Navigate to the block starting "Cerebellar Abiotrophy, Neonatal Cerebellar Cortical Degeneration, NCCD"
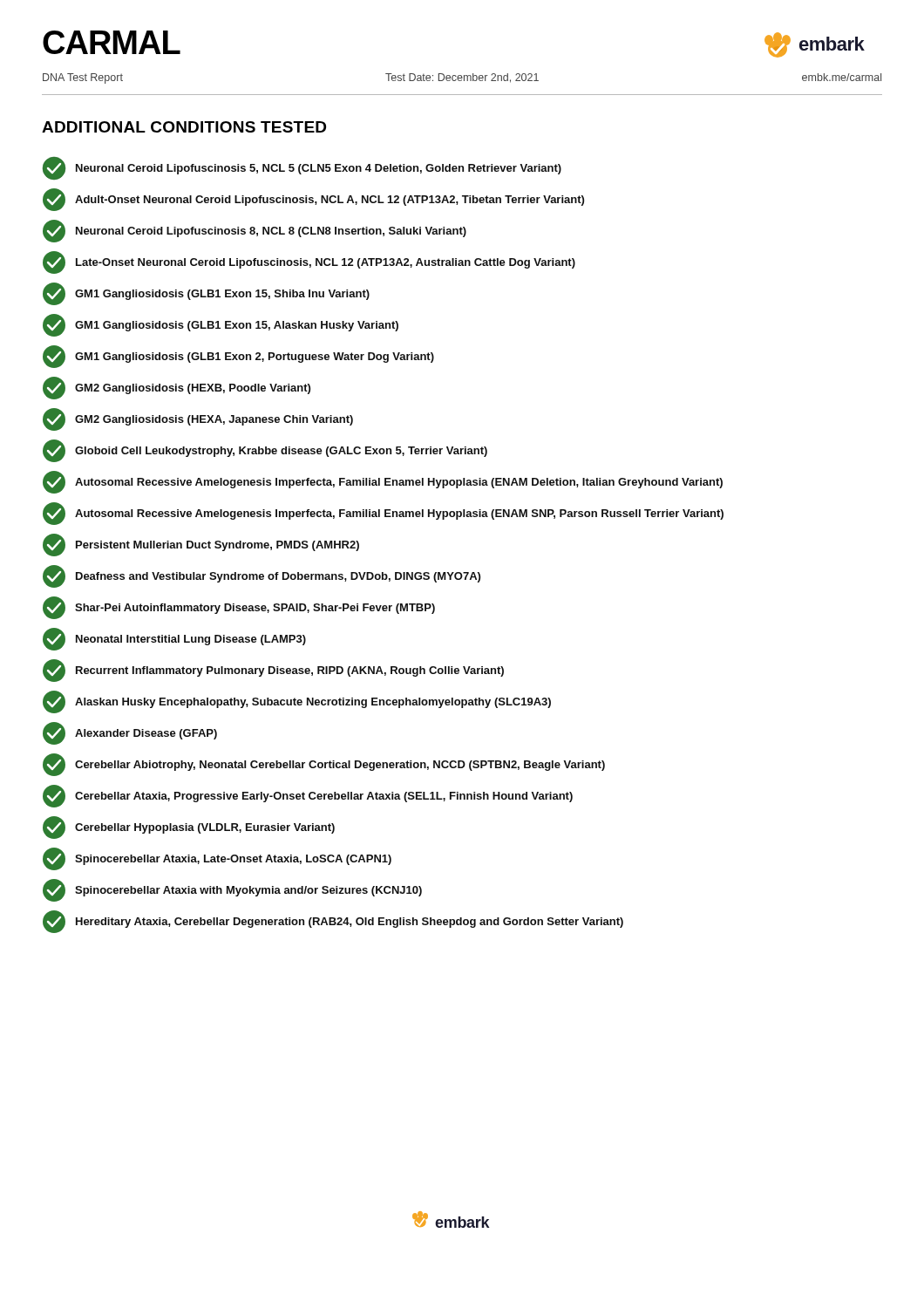The width and height of the screenshot is (924, 1308). [324, 765]
